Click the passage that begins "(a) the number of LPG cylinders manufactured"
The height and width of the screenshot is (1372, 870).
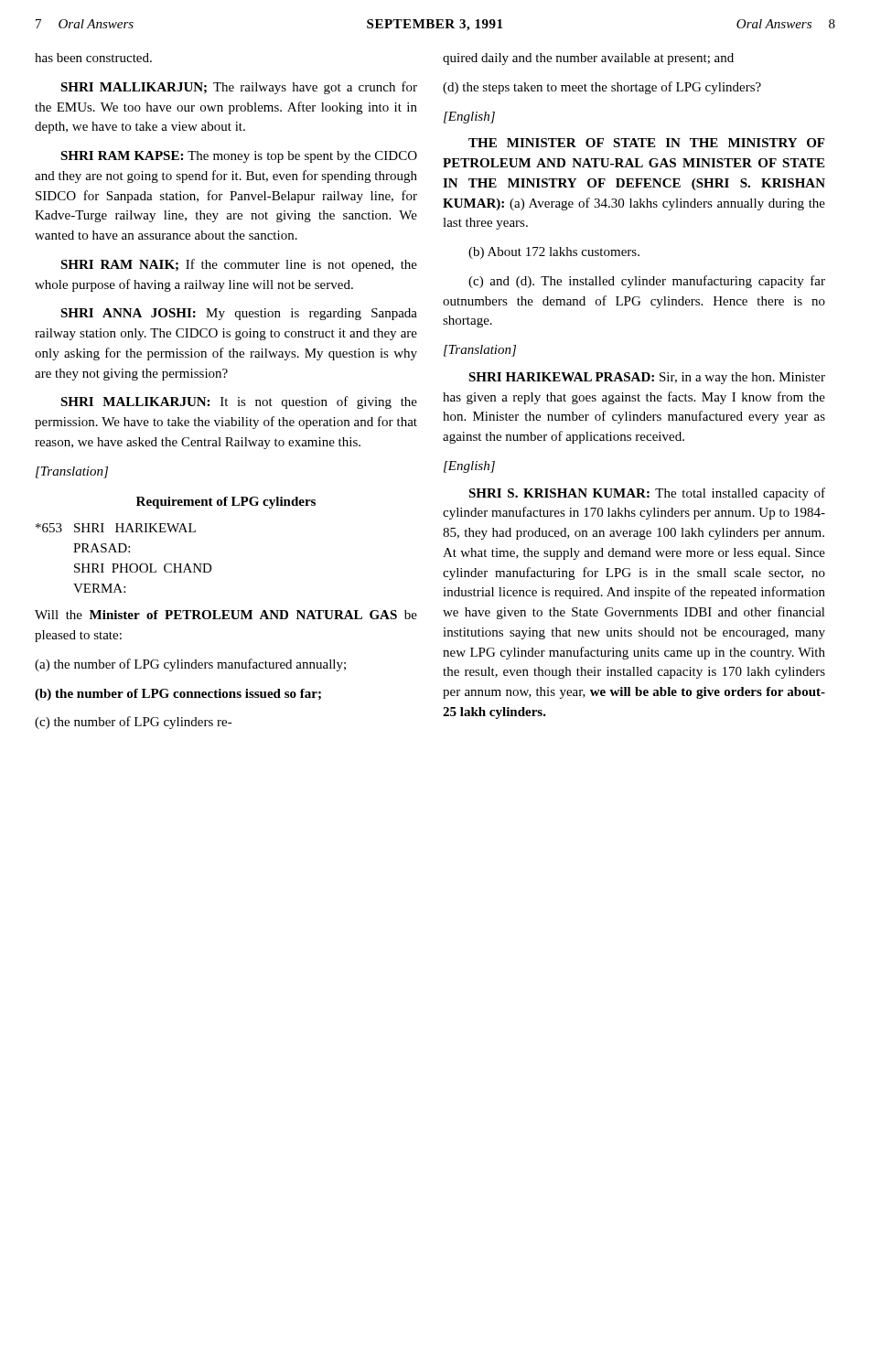[x=191, y=664]
